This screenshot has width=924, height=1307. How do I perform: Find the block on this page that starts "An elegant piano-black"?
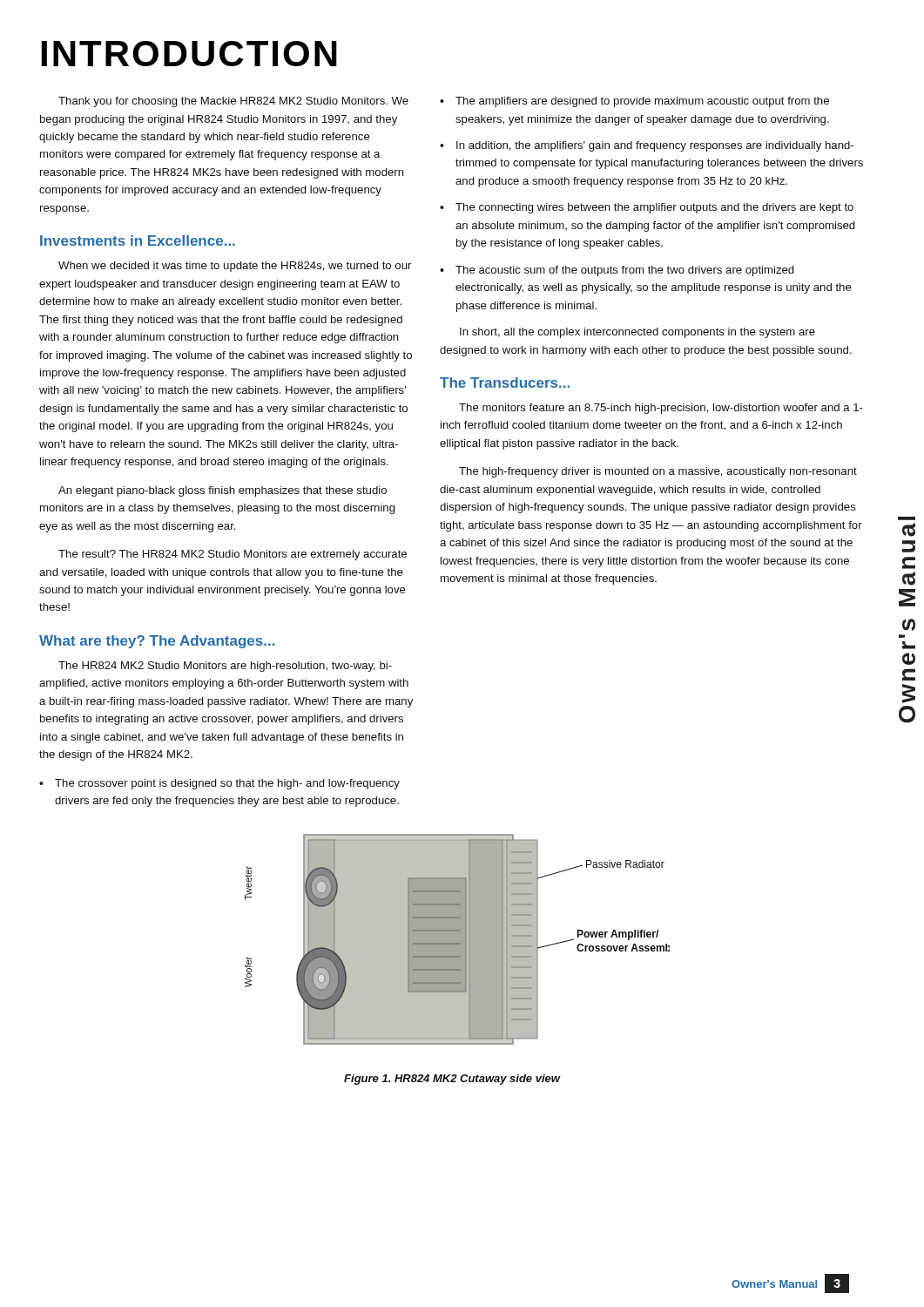226,508
